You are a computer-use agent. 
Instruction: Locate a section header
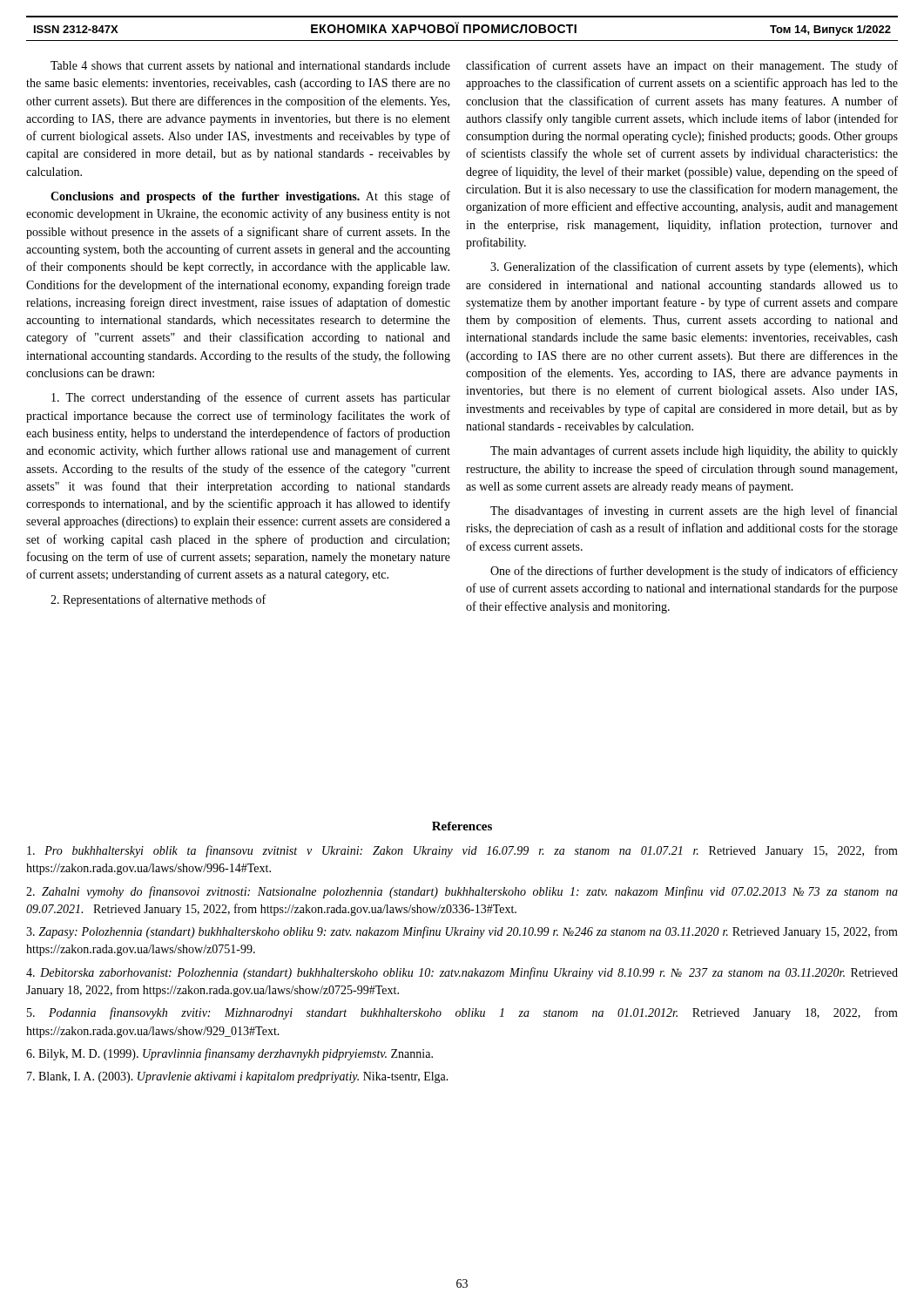462,826
